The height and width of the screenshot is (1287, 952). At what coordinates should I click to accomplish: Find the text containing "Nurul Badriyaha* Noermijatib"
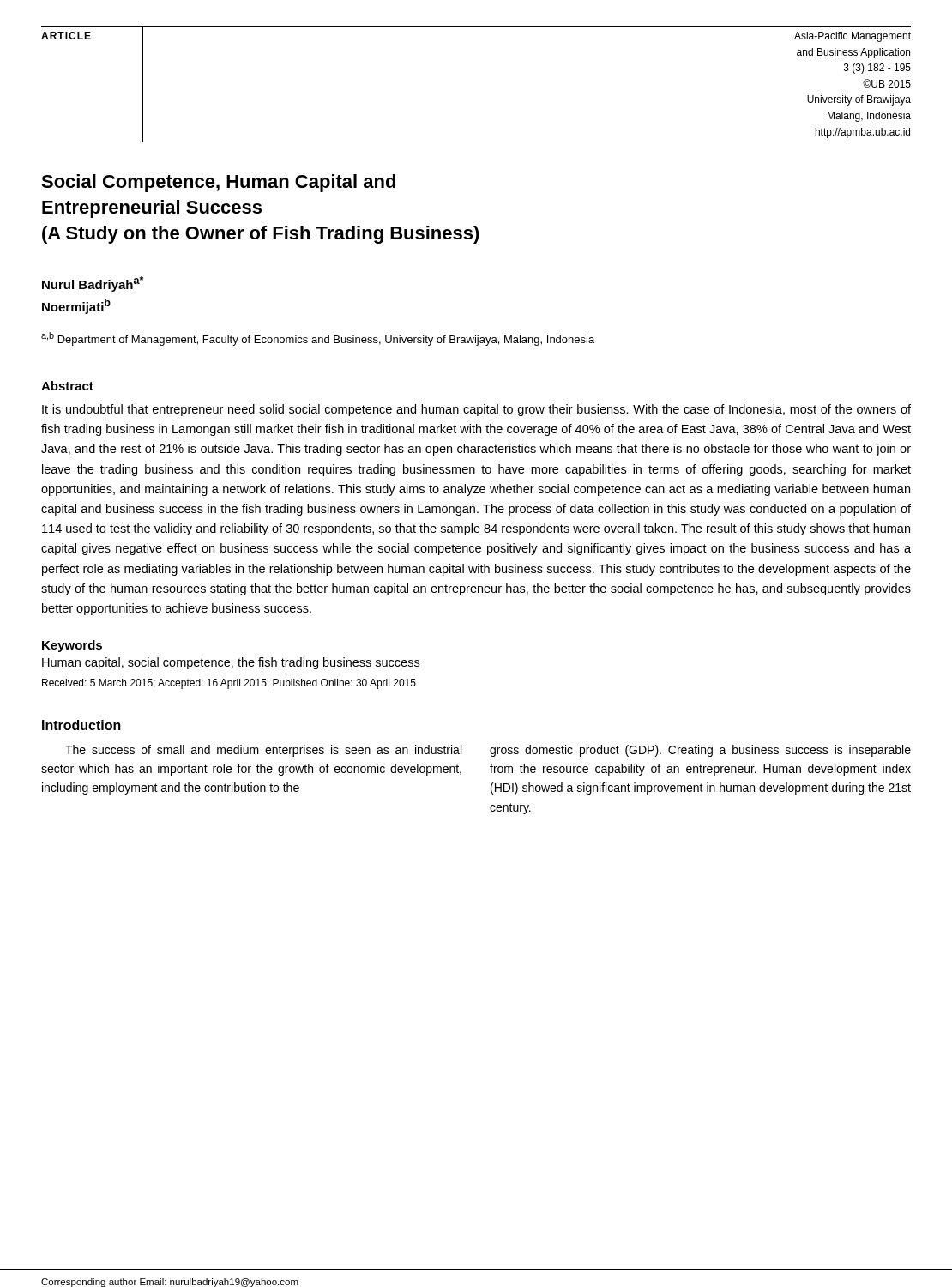pos(93,284)
